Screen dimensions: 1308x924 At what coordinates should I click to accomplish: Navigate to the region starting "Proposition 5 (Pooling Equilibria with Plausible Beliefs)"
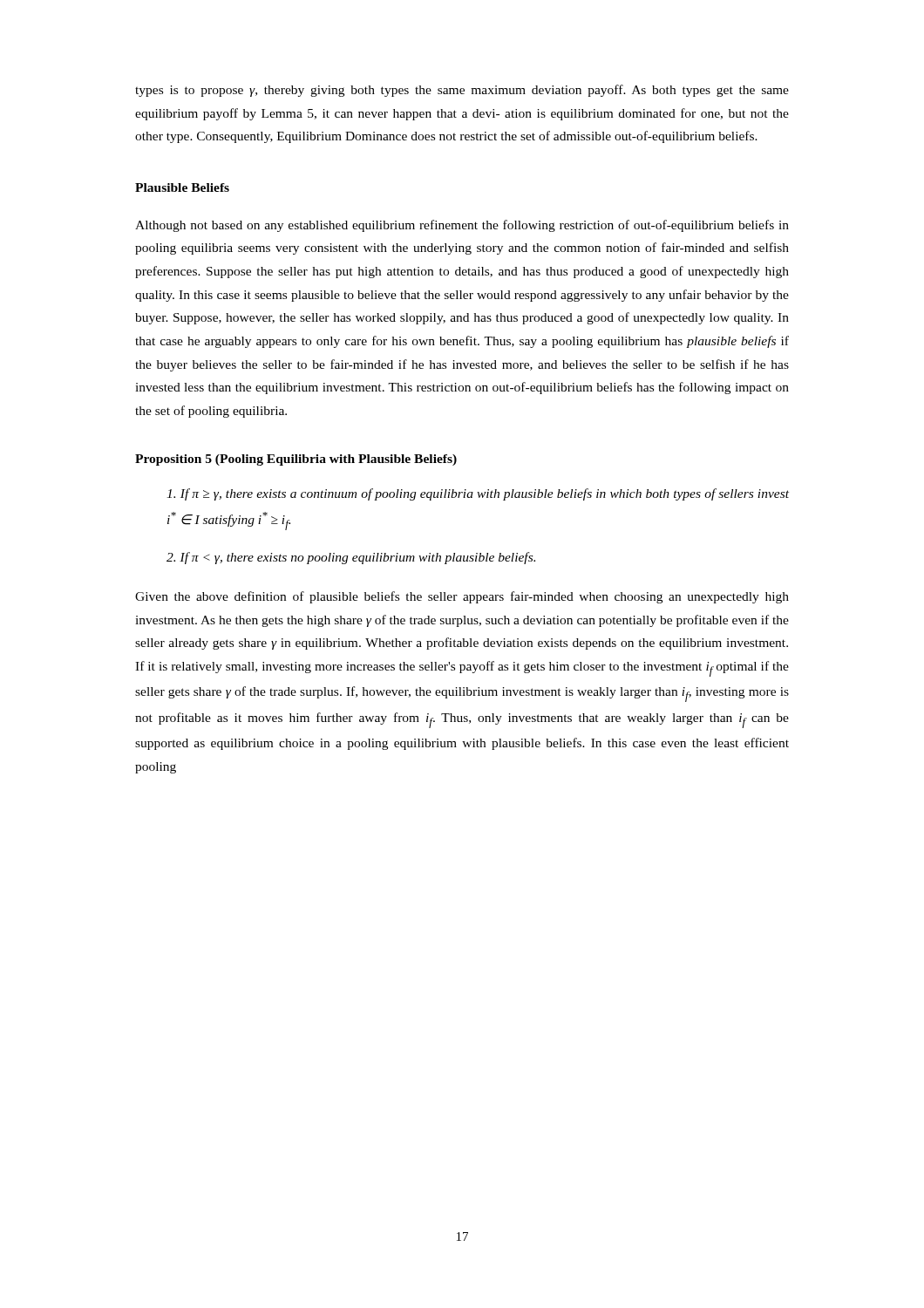[296, 458]
